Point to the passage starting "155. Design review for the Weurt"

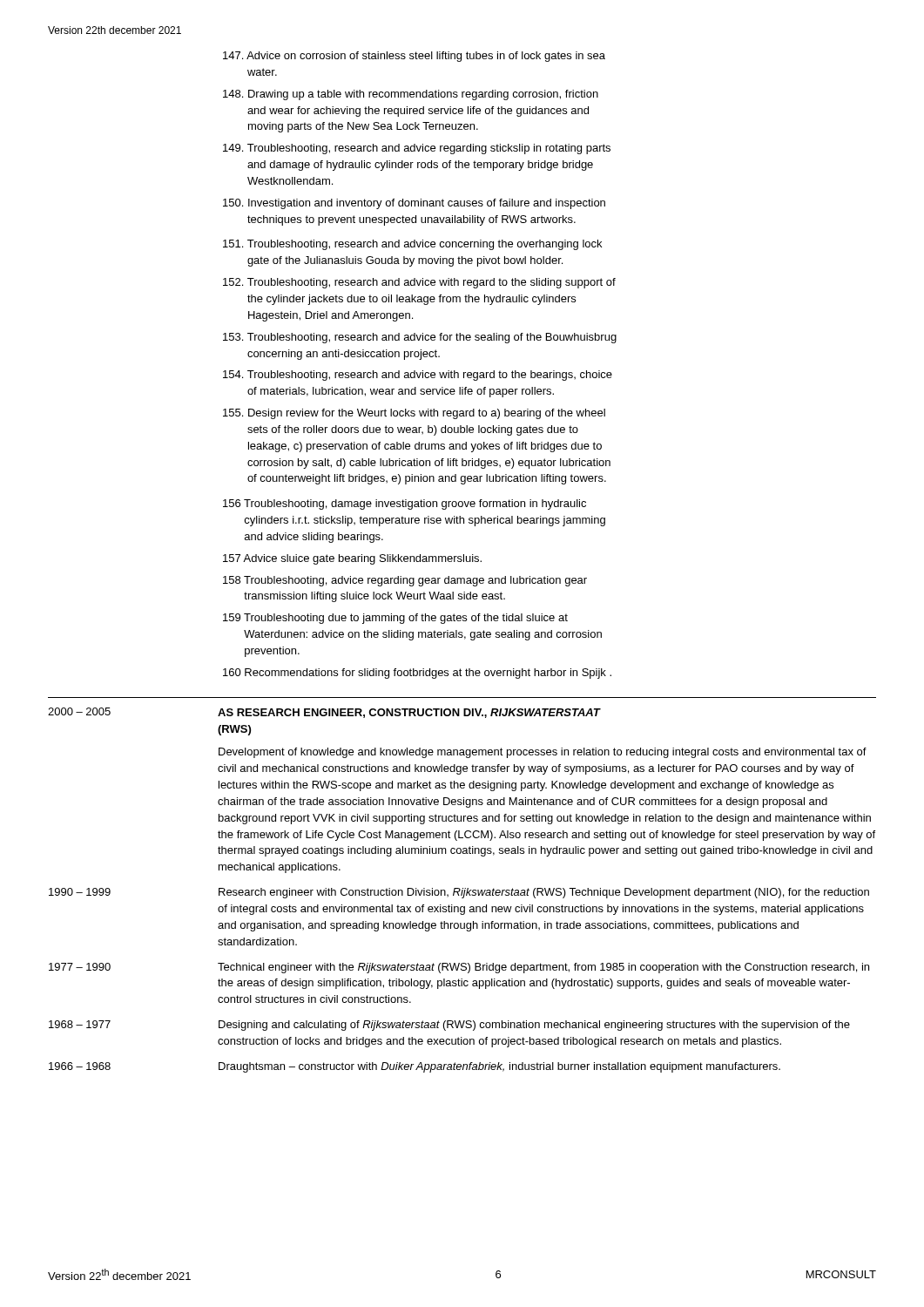tap(416, 445)
